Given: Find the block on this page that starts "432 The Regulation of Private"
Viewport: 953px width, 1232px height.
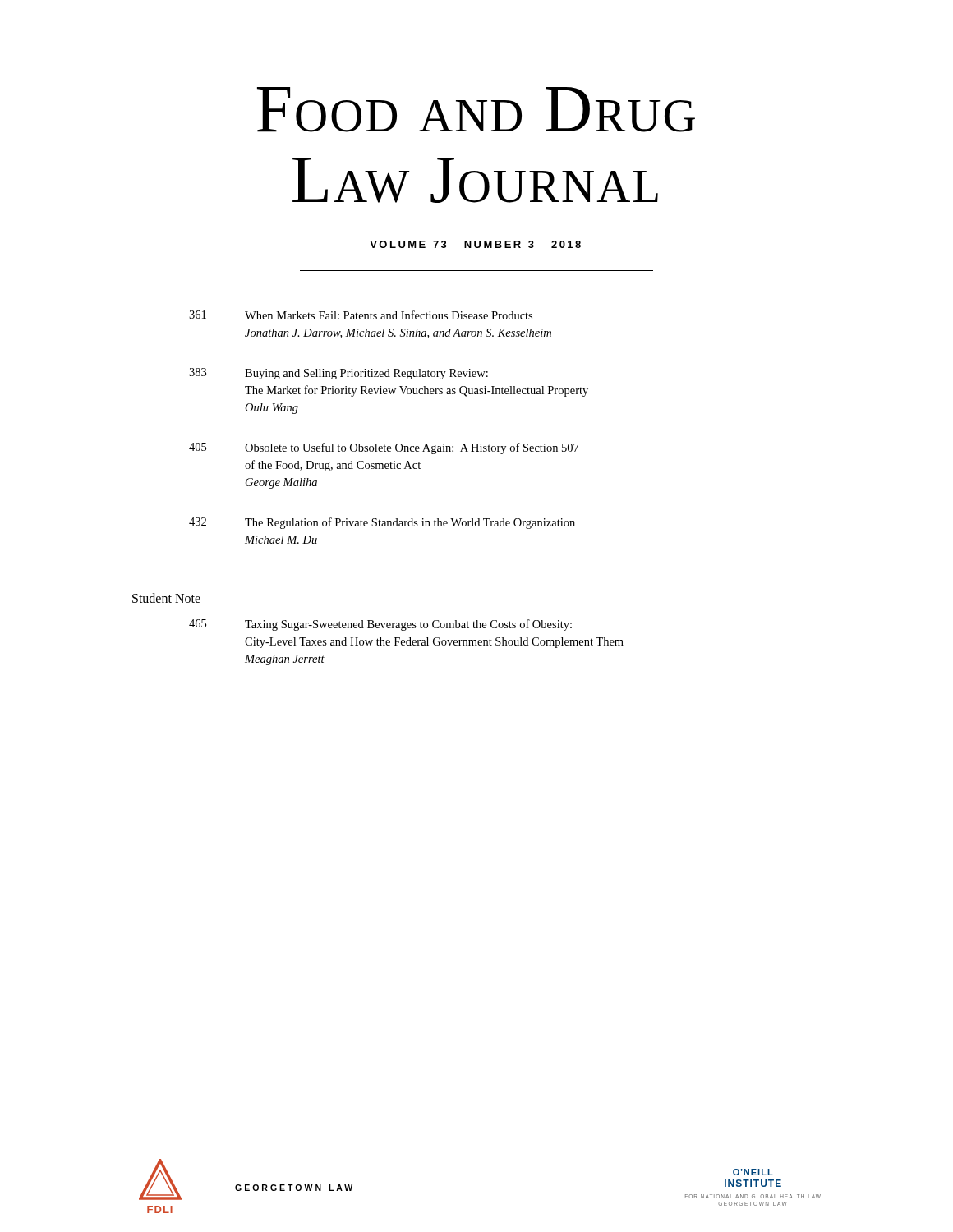Looking at the screenshot, I should [x=382, y=532].
